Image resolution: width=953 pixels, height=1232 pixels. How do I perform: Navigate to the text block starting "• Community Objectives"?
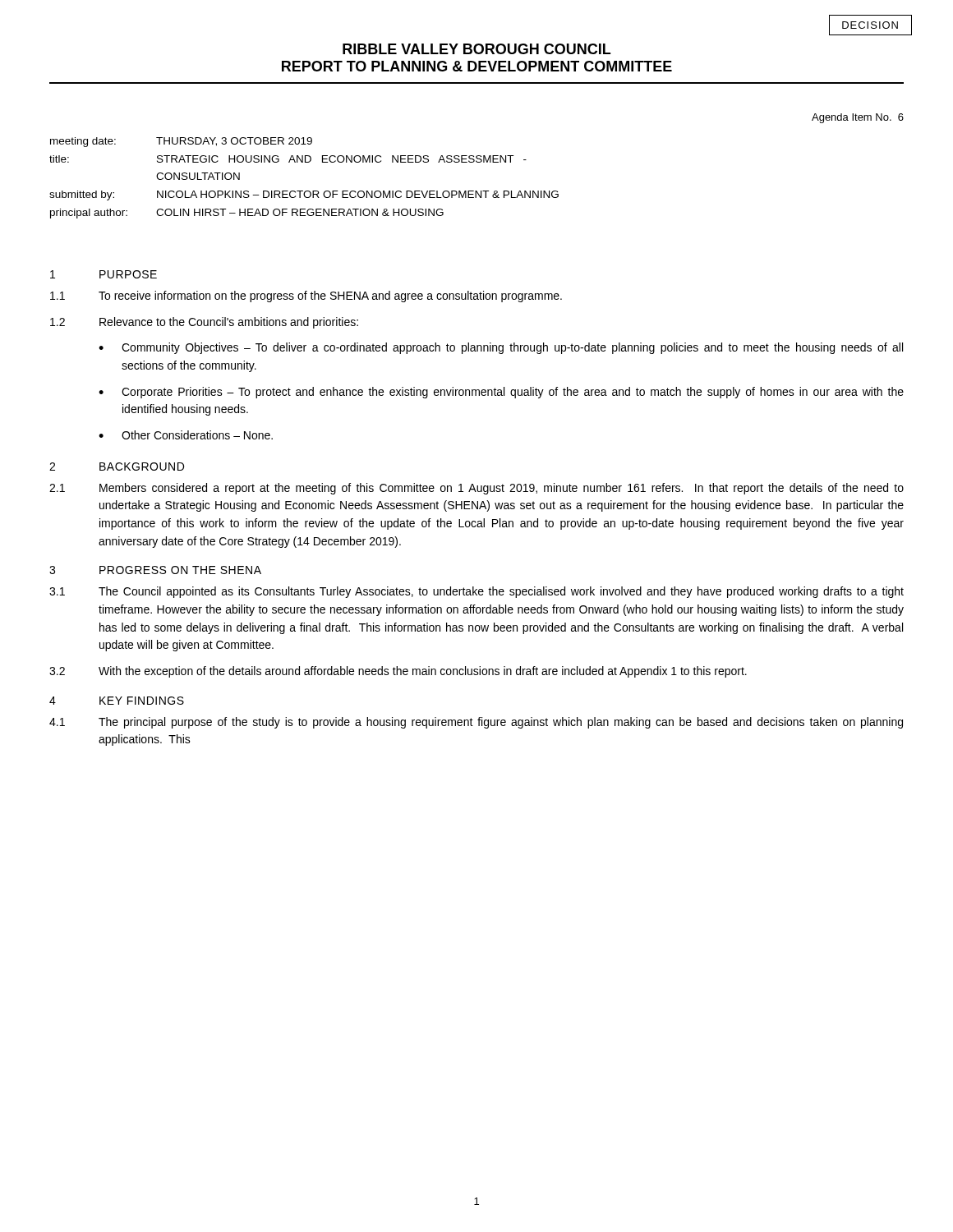pyautogui.click(x=501, y=357)
